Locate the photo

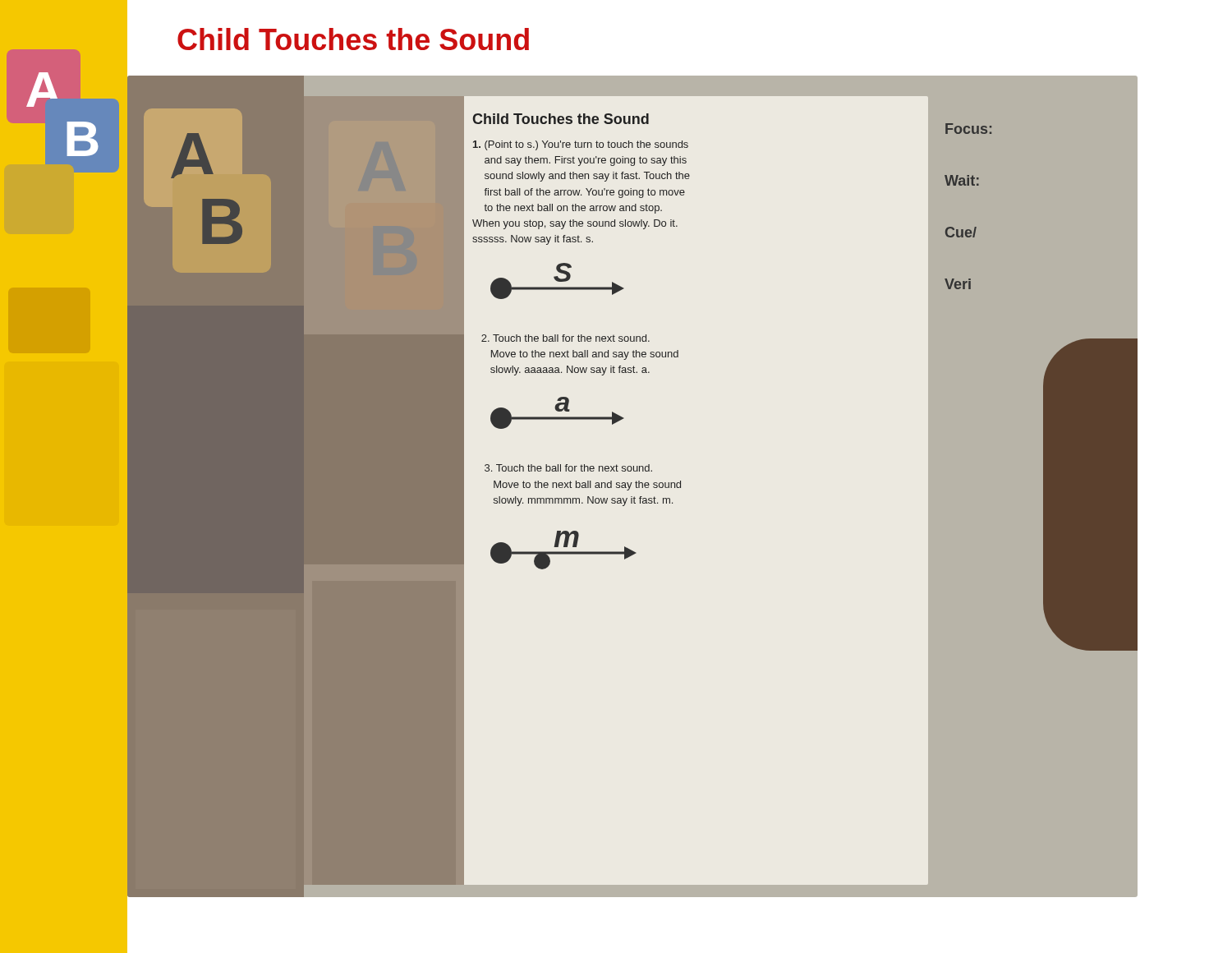pos(632,486)
